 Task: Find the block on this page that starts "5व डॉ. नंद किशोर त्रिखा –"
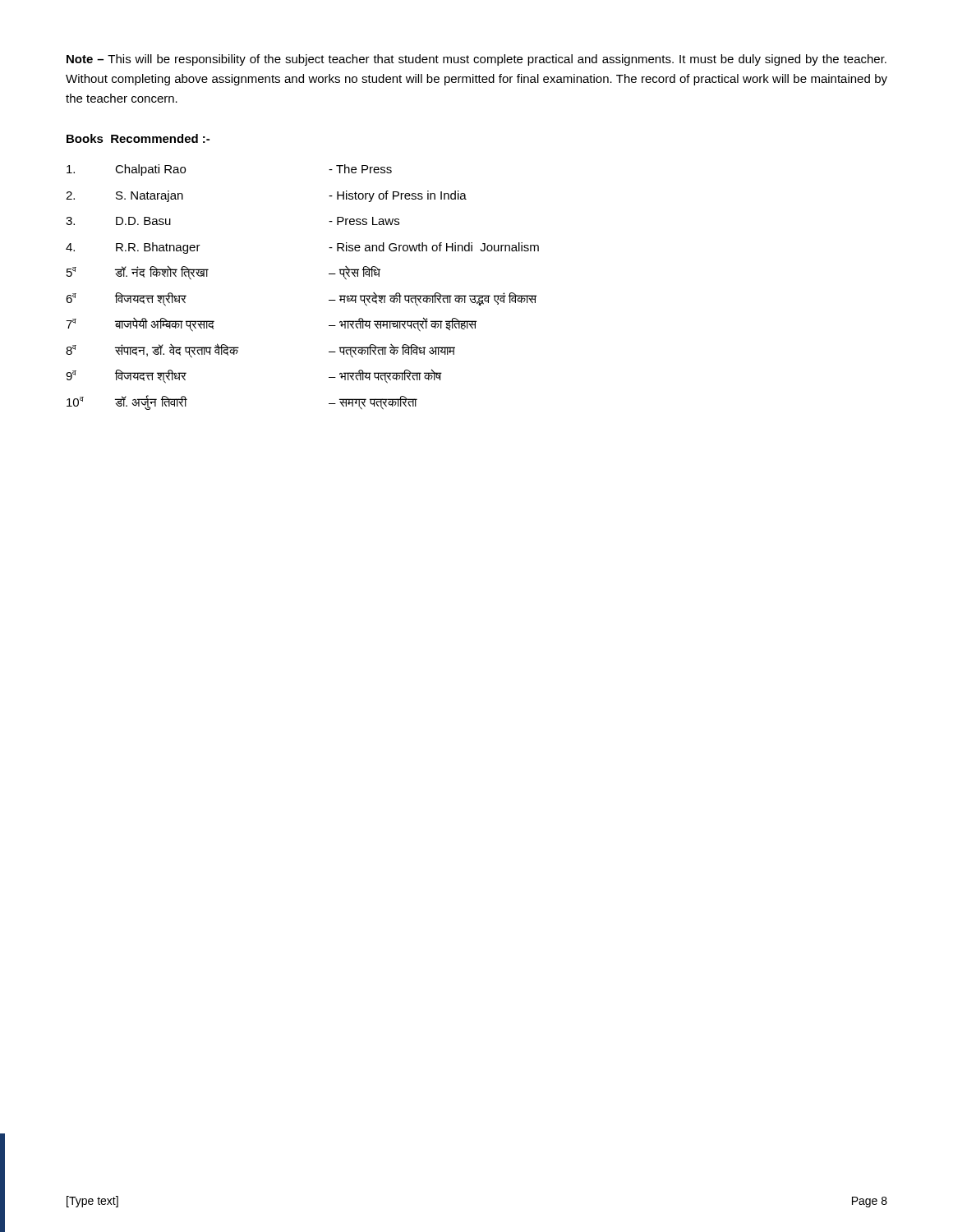tap(163, 272)
